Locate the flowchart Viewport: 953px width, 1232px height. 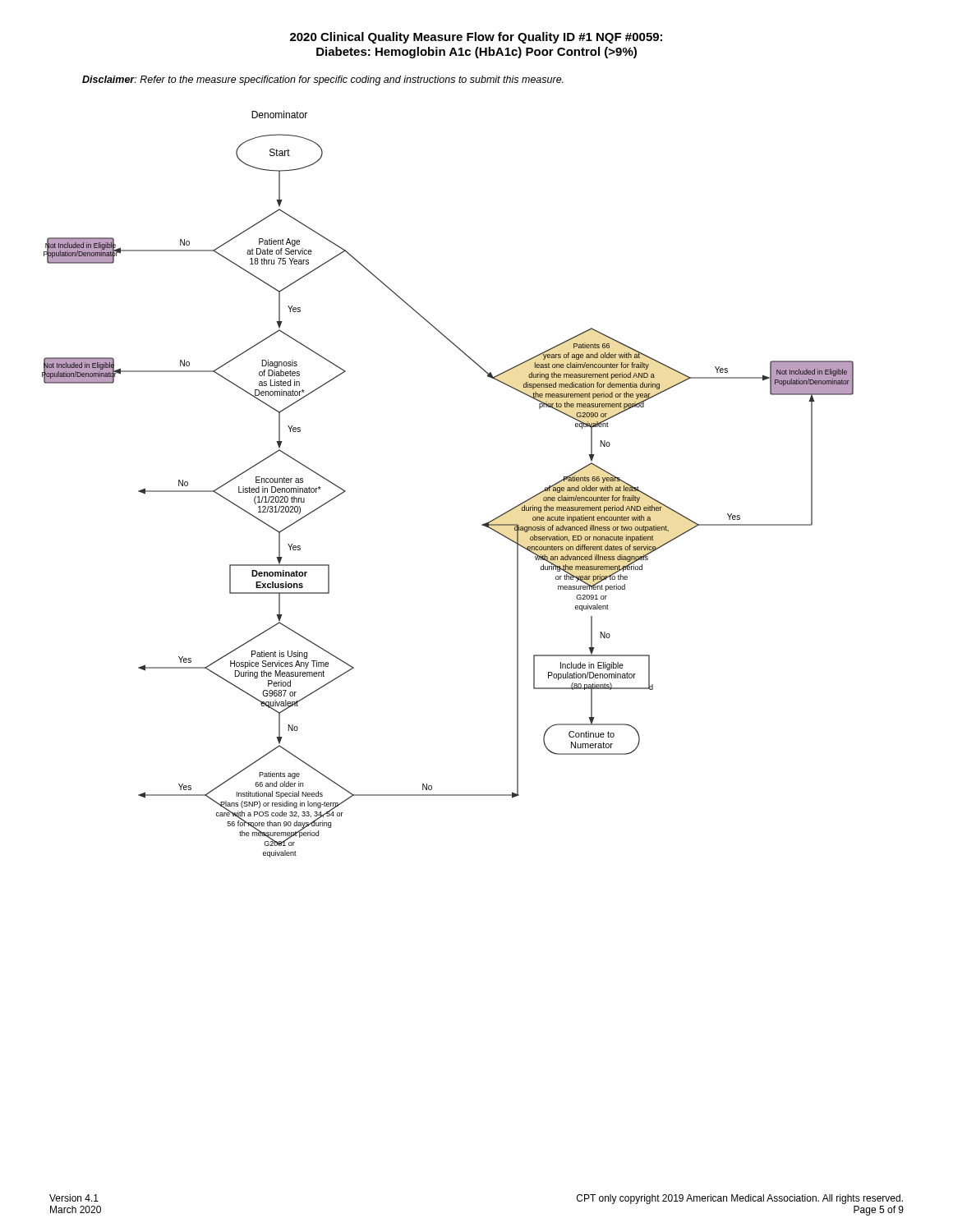(x=476, y=628)
